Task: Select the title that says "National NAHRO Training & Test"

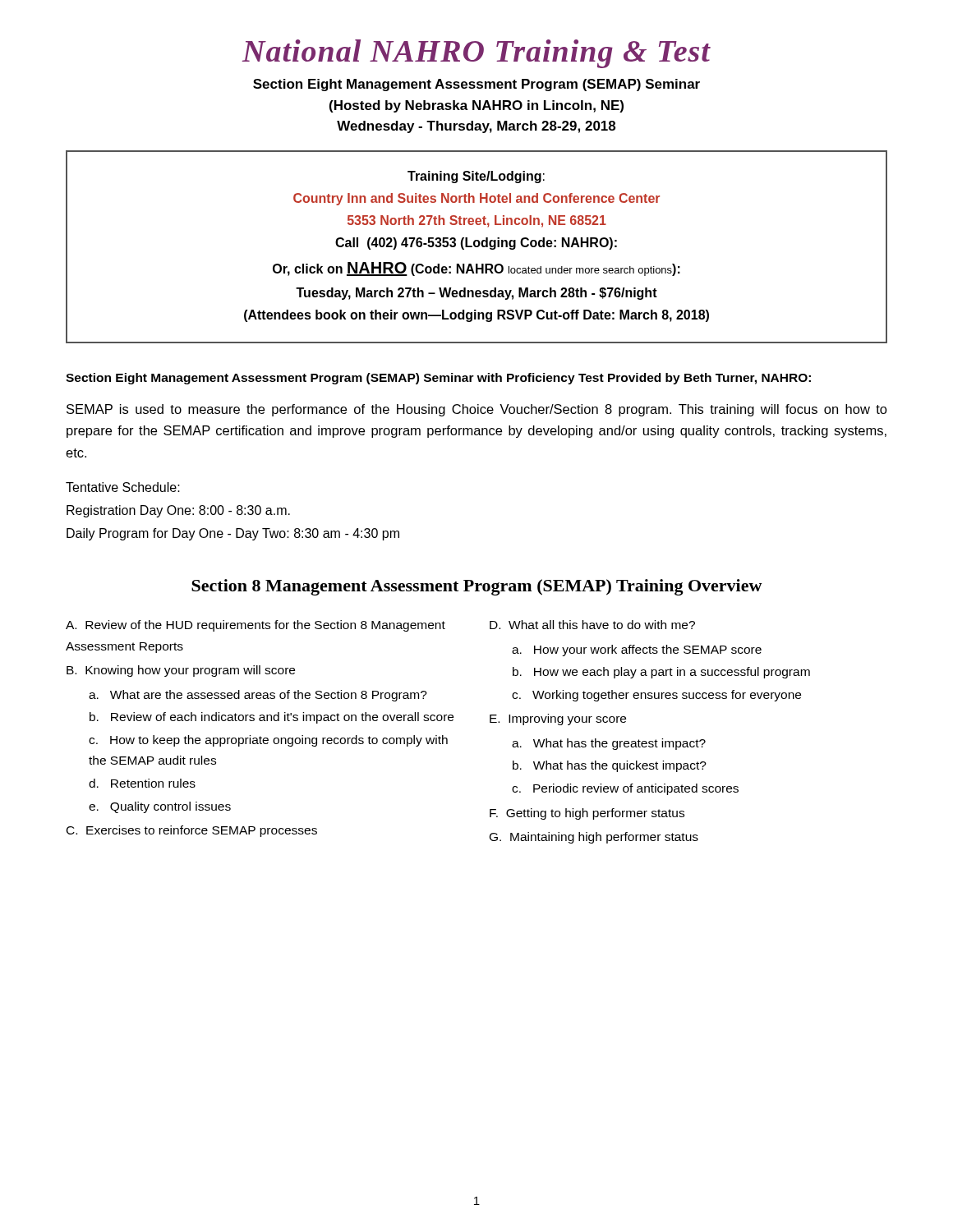Action: [476, 51]
